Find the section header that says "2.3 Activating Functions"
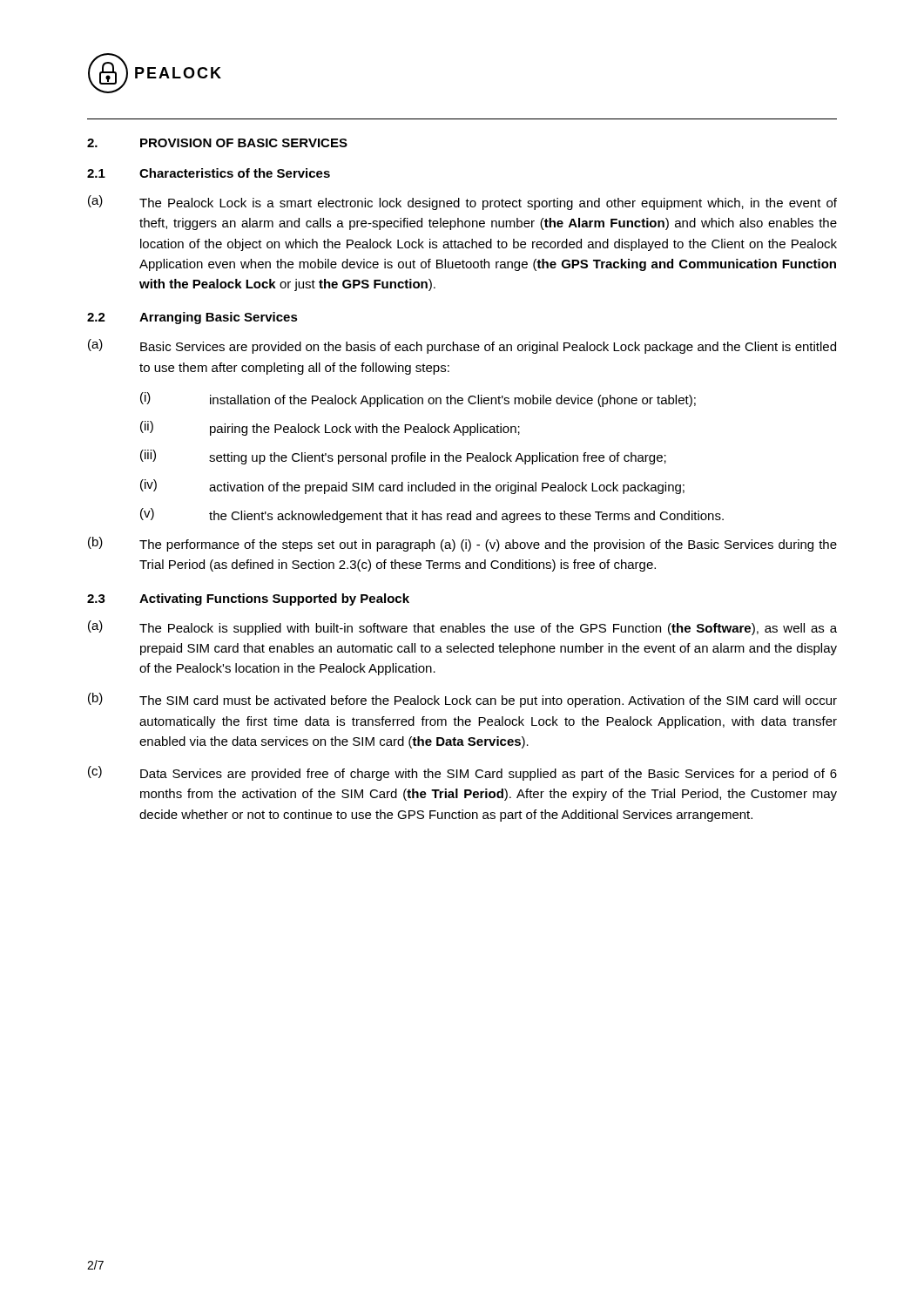The image size is (924, 1307). 248,598
